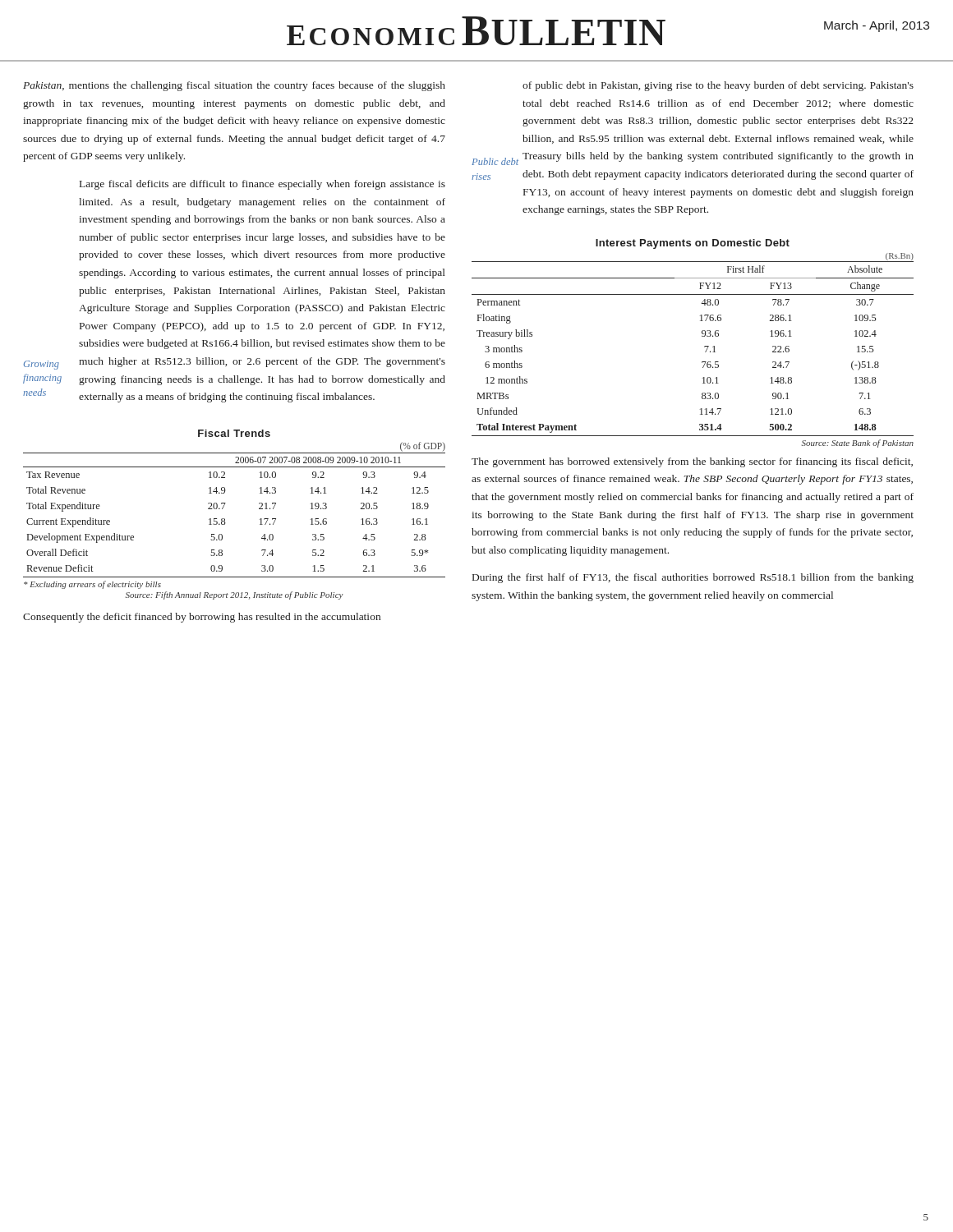This screenshot has width=953, height=1232.
Task: Select the text block with the text "of public debt"
Action: tap(718, 147)
